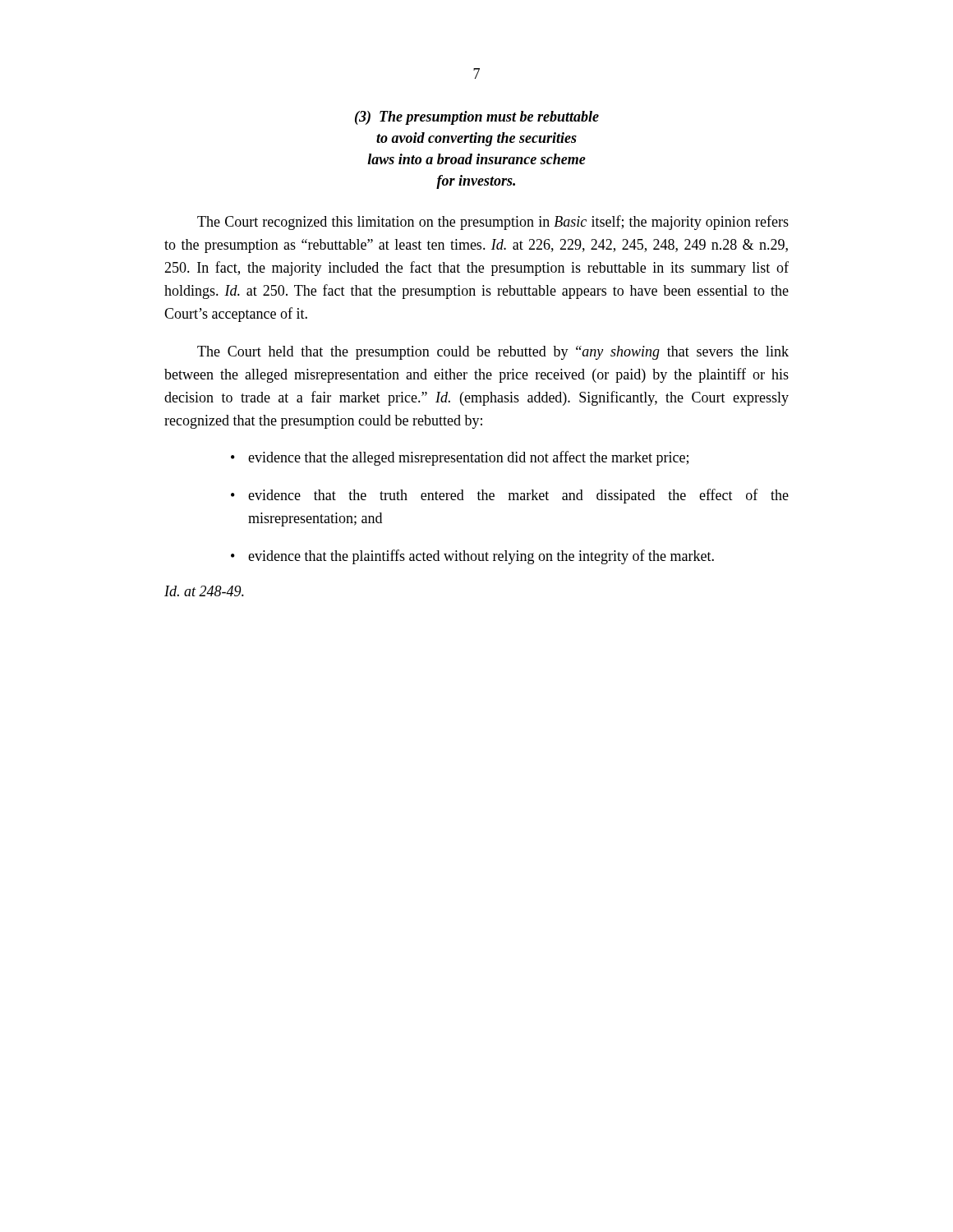Find "Id. at 248-49." on this page
Screen dimensions: 1232x953
pyautogui.click(x=205, y=591)
